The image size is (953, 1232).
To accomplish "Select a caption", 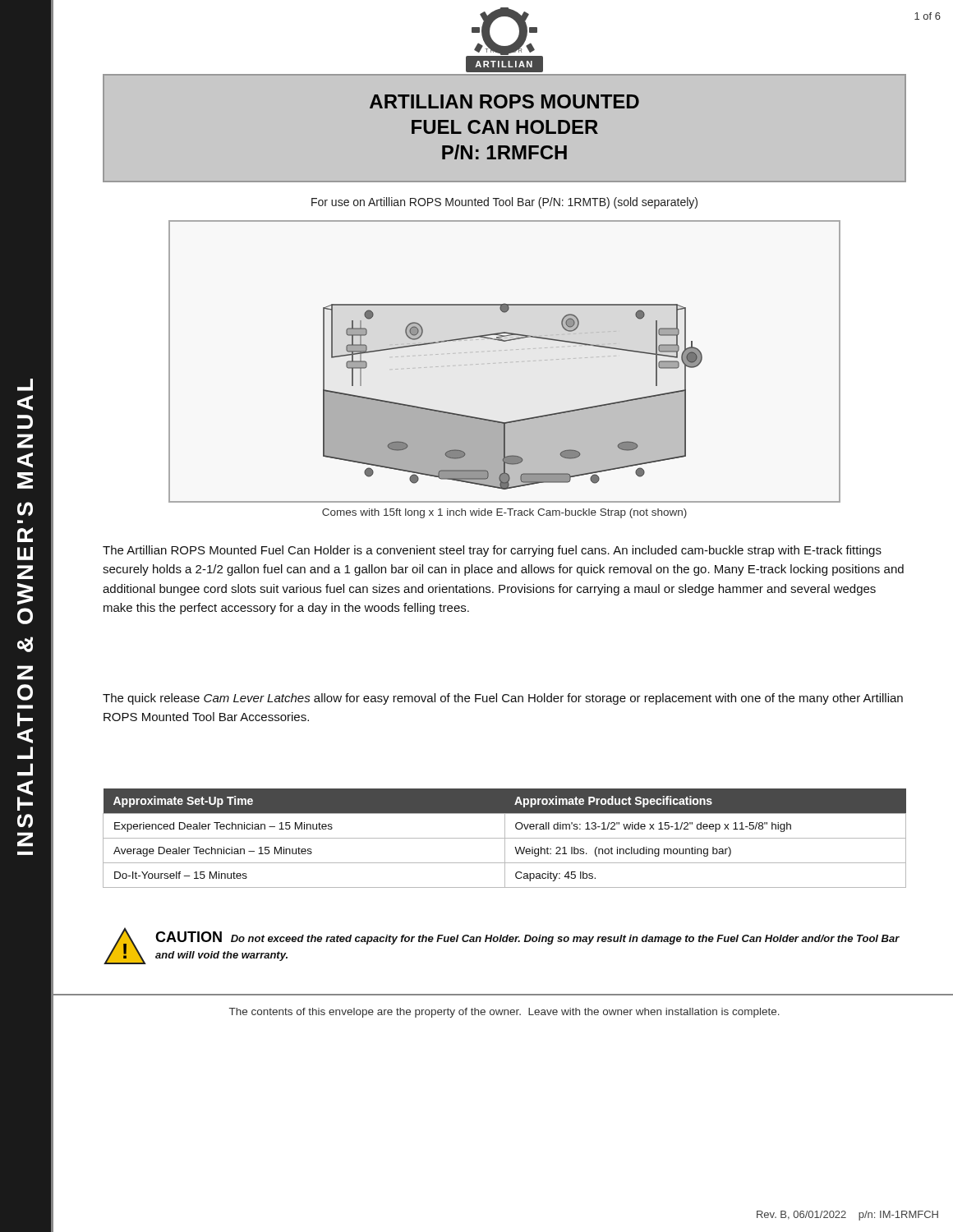I will (x=504, y=512).
